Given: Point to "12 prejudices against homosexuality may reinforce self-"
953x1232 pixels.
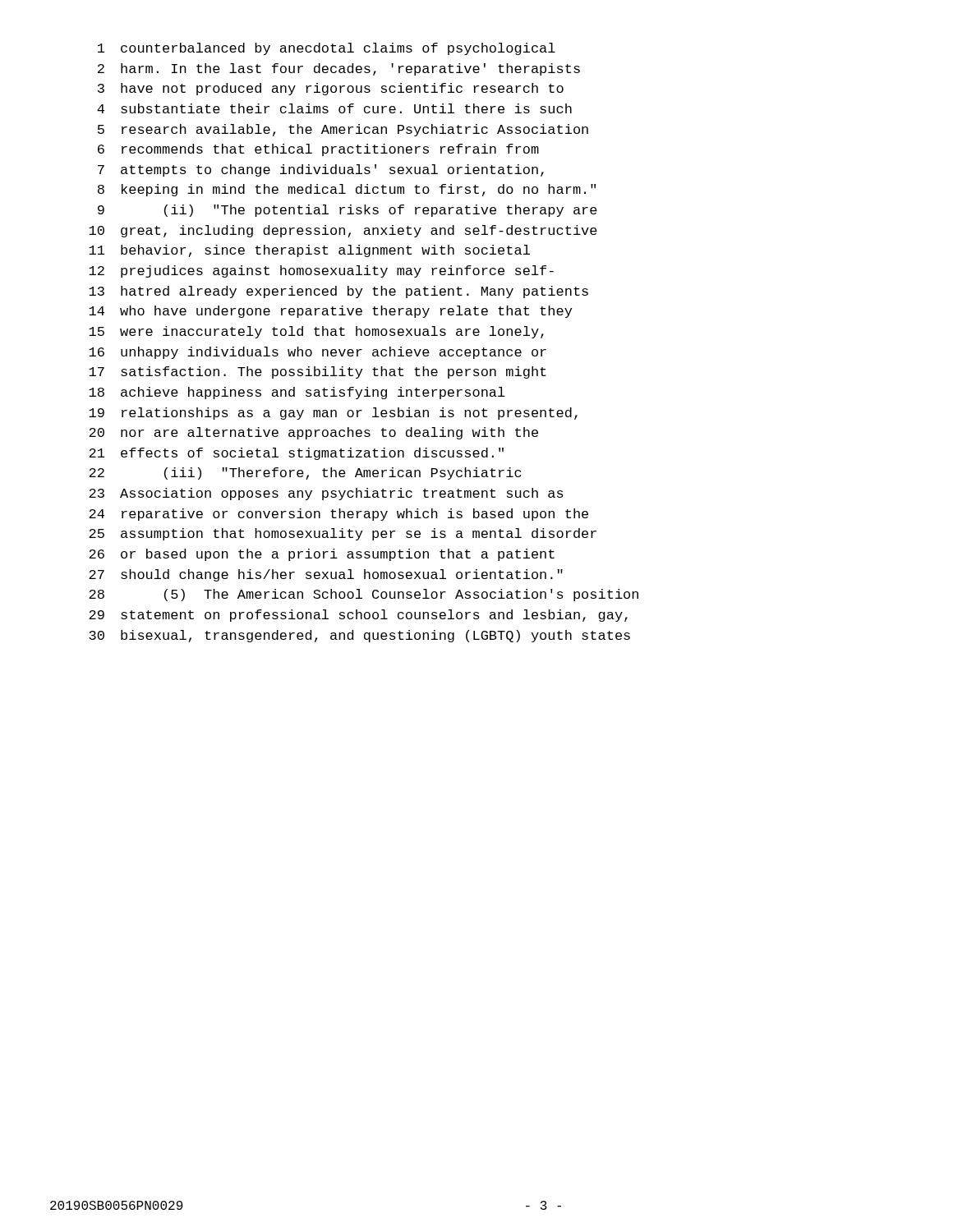Looking at the screenshot, I should click(476, 272).
